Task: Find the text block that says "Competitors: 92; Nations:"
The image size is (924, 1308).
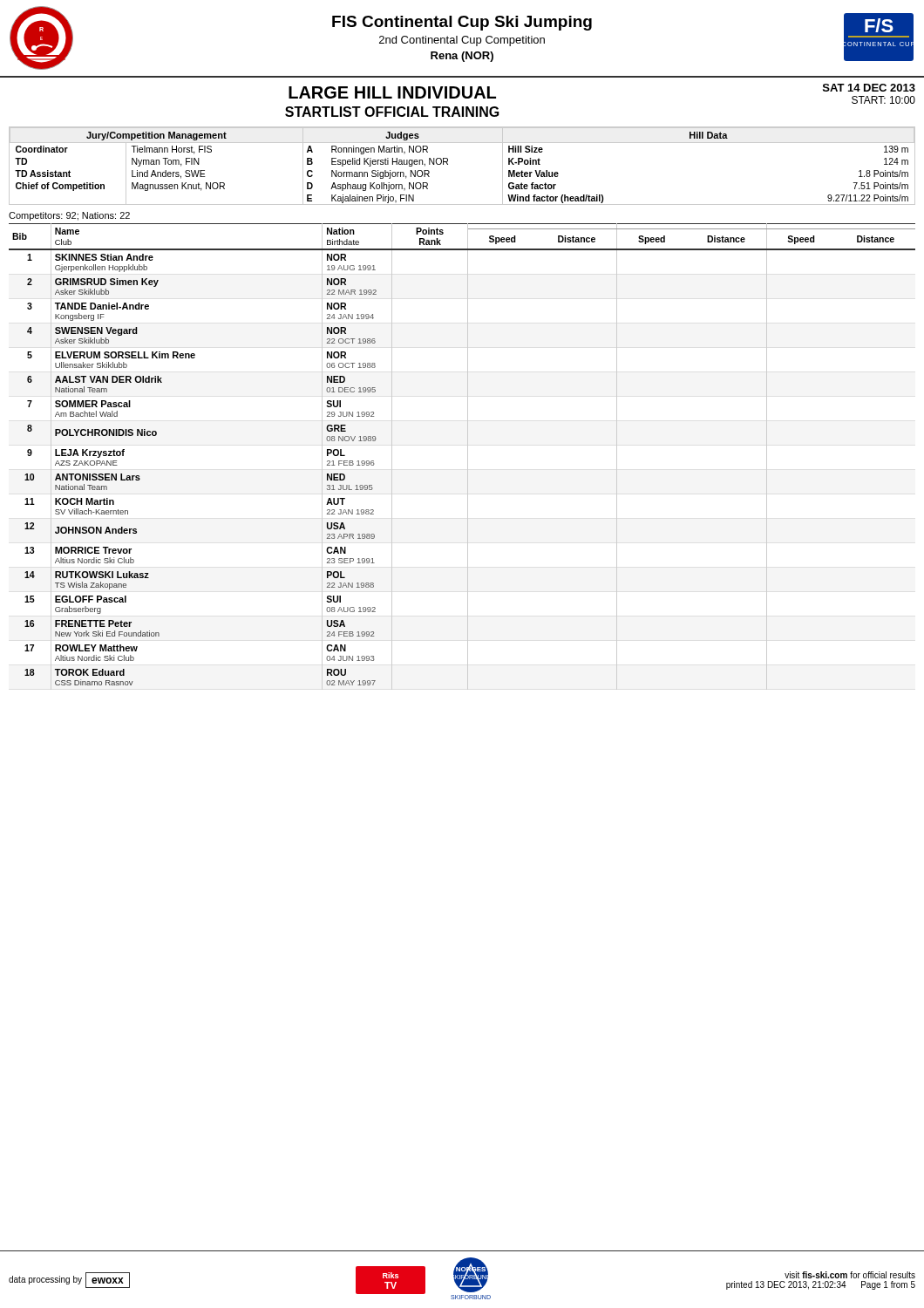Action: pos(69,215)
